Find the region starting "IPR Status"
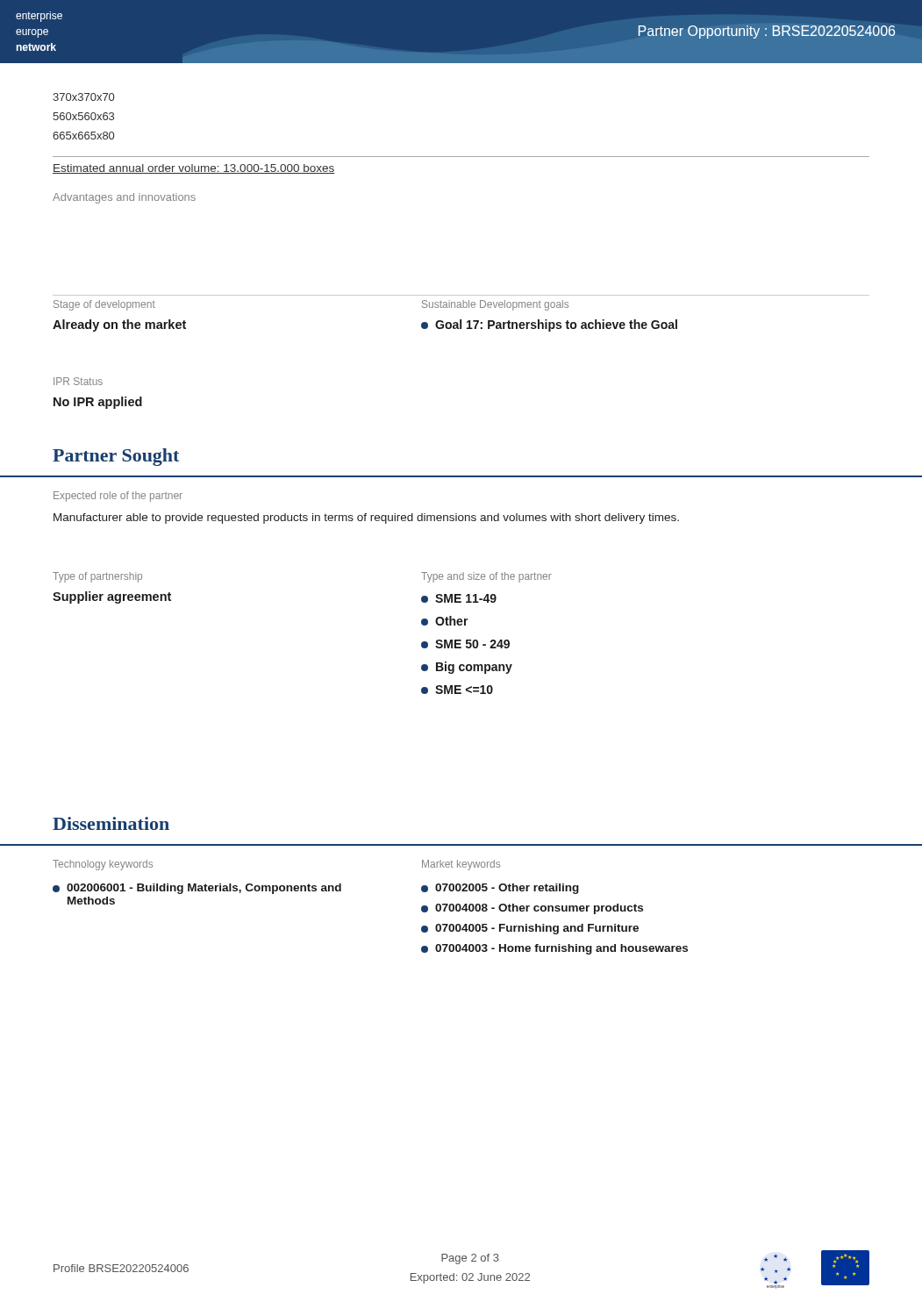Image resolution: width=922 pixels, height=1316 pixels. point(78,382)
